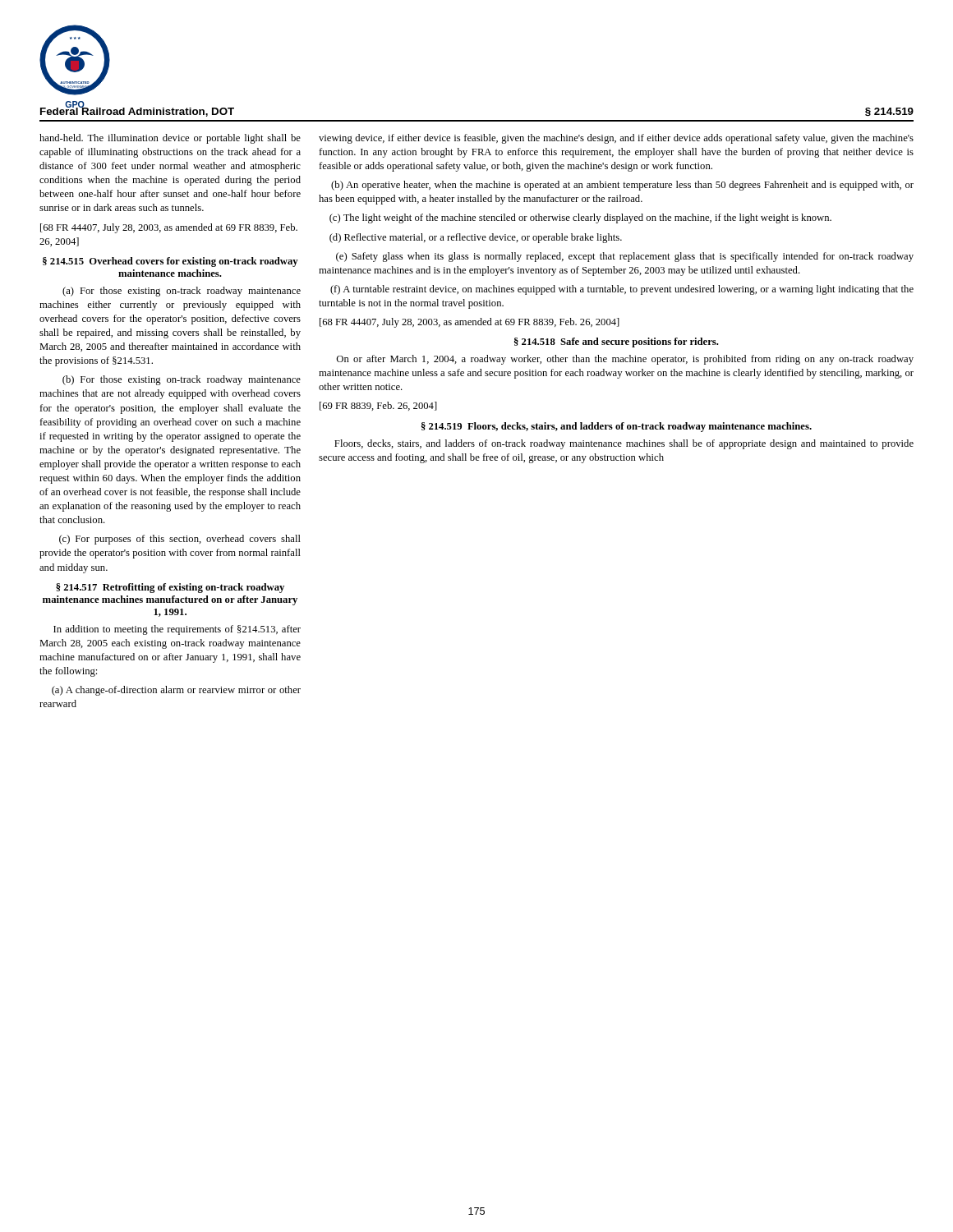
Task: Select the text with the text "[69 FR 8839, Feb. 26, 2004]"
Action: 378,406
